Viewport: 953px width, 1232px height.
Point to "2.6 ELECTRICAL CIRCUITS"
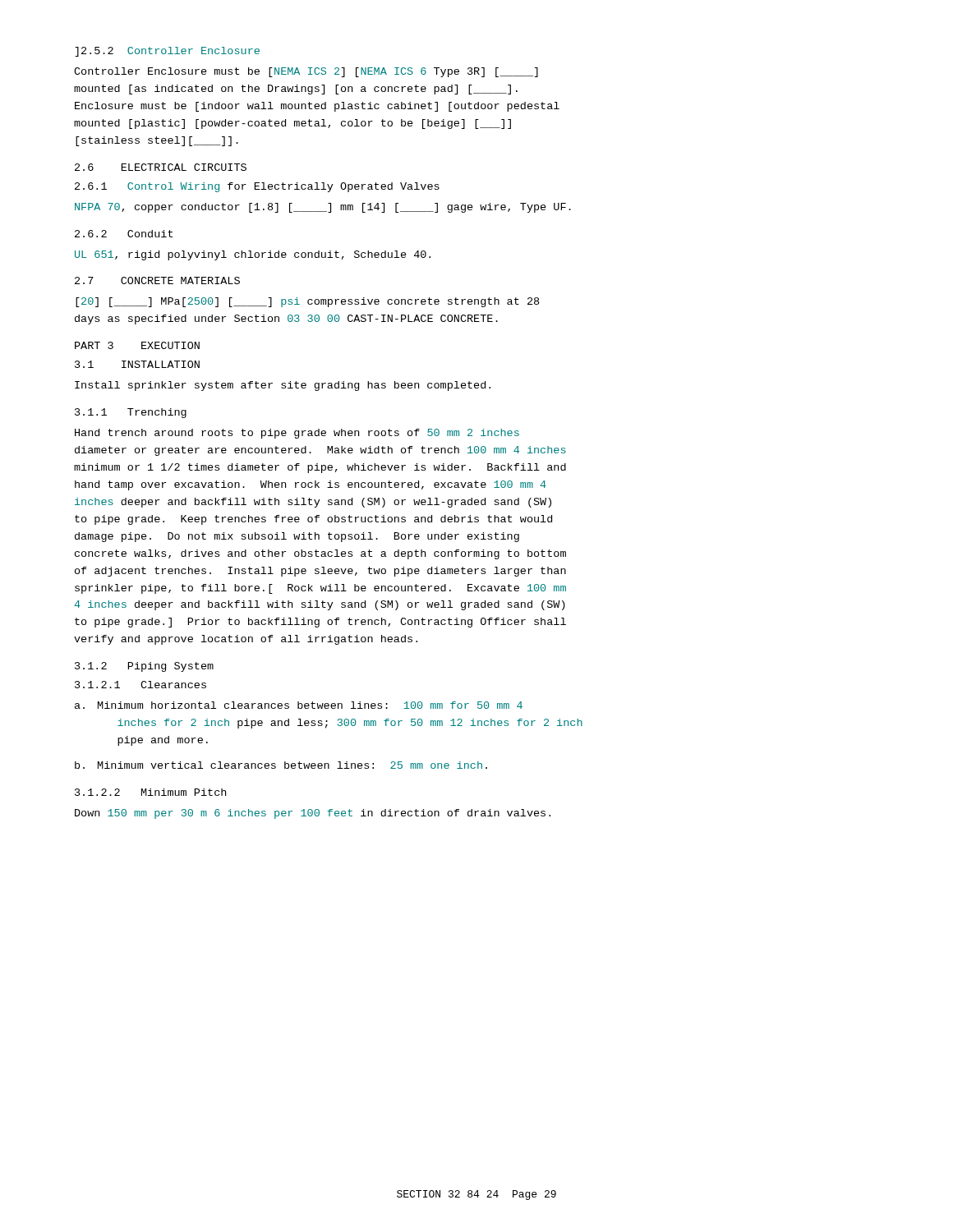160,168
